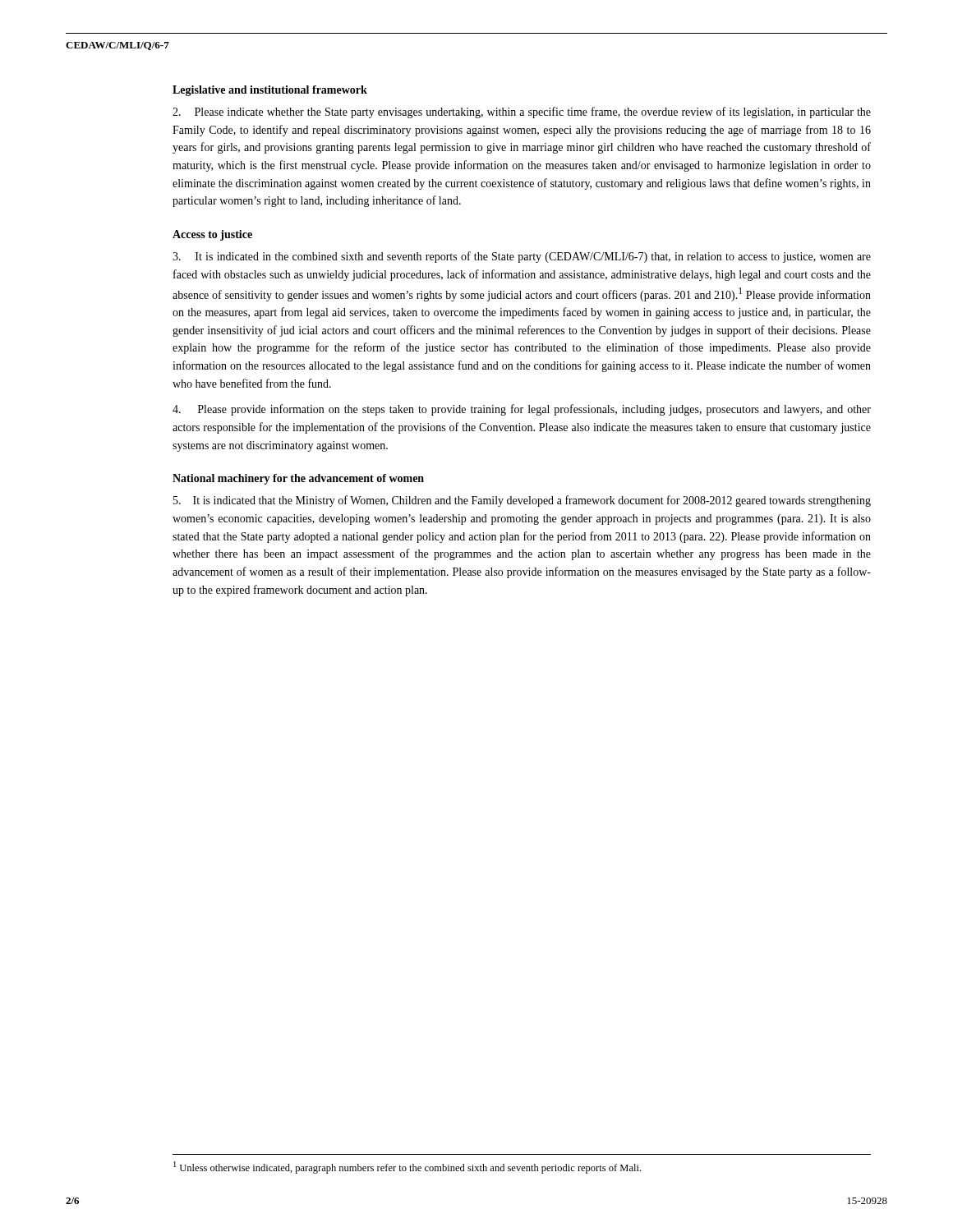The height and width of the screenshot is (1232, 953).
Task: Find the passage starting "1 Unless otherwise indicated, paragraph numbers"
Action: click(407, 1167)
